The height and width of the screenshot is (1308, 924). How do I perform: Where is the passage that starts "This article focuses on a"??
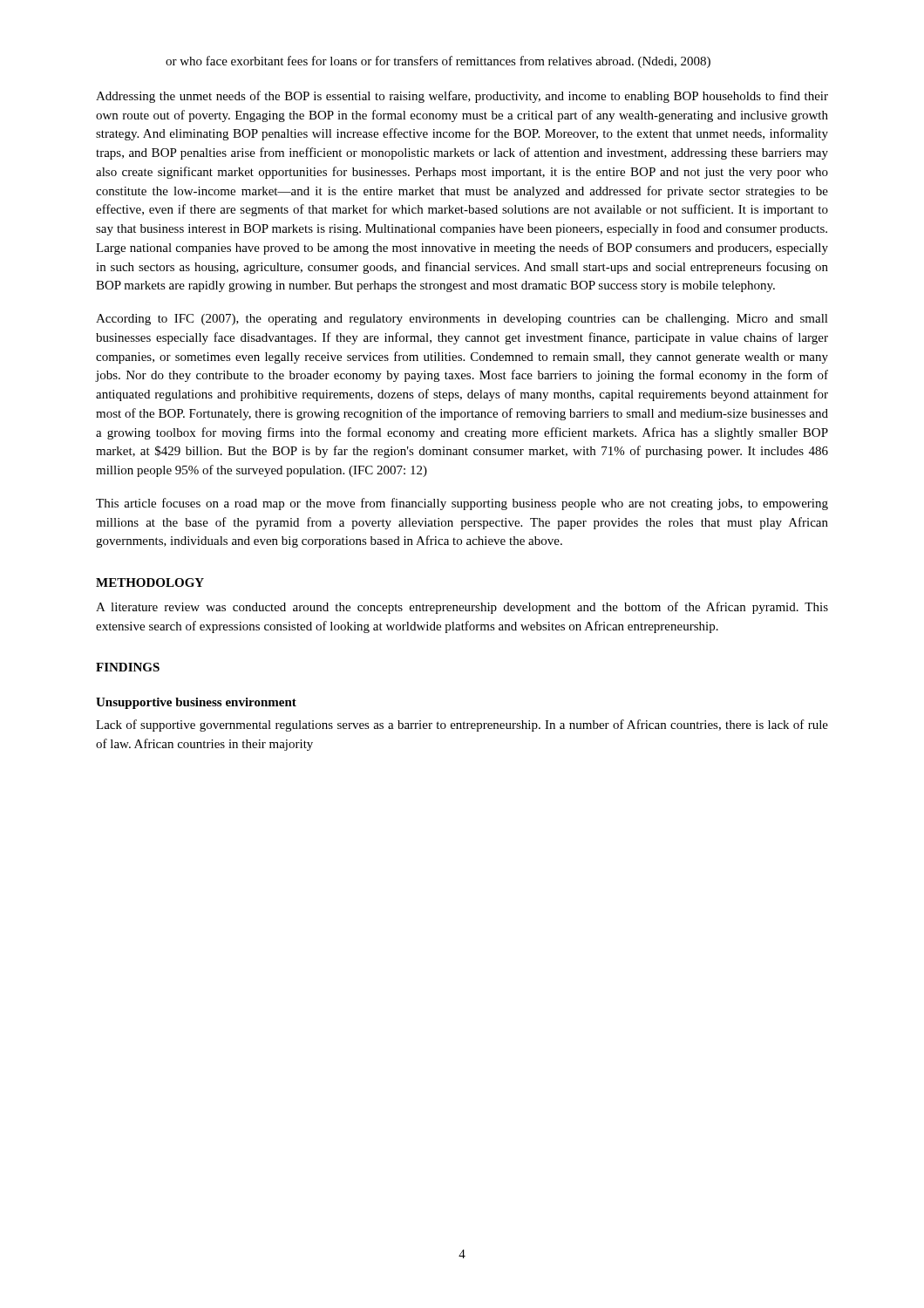tap(462, 522)
